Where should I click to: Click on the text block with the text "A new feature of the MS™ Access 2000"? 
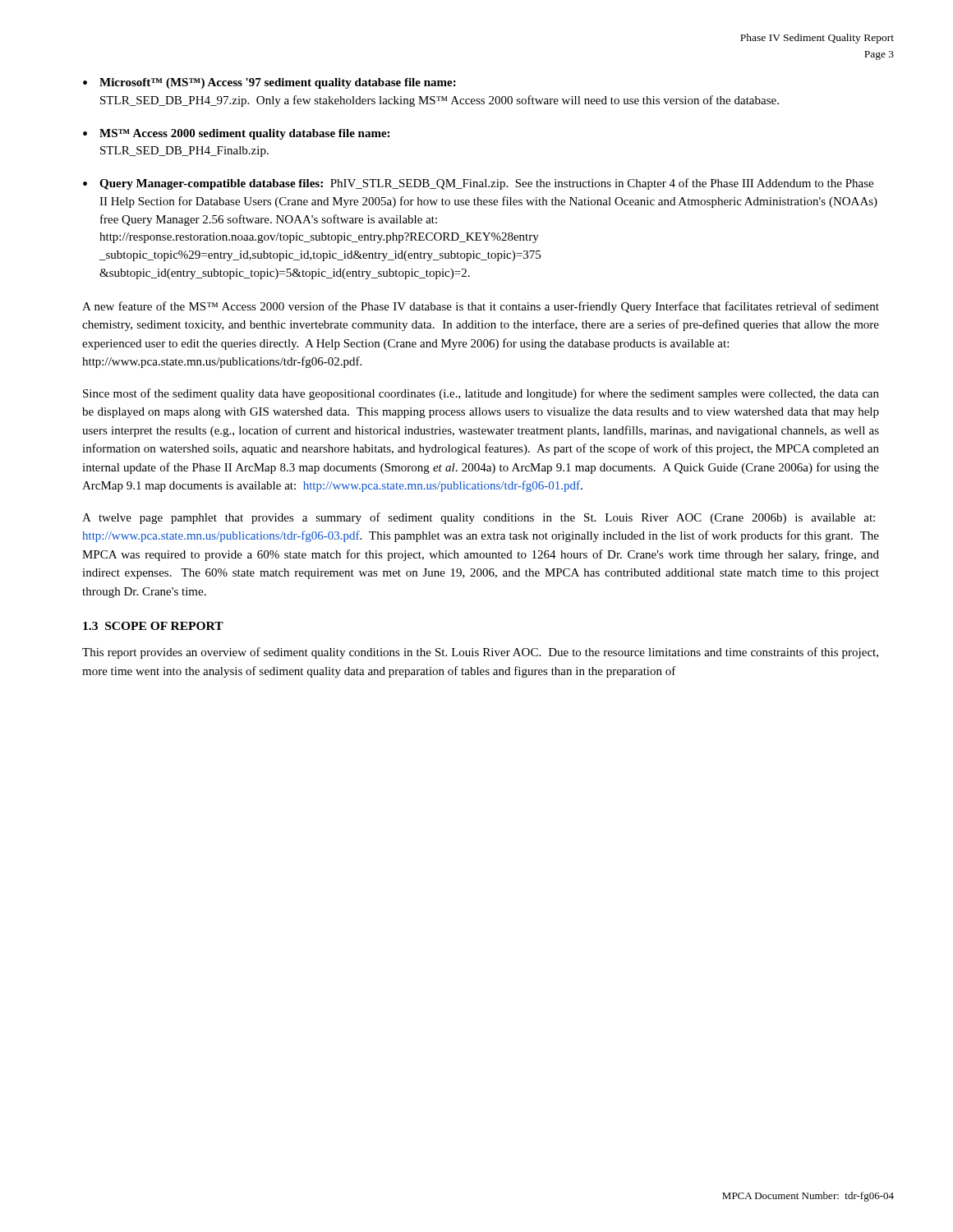[481, 334]
